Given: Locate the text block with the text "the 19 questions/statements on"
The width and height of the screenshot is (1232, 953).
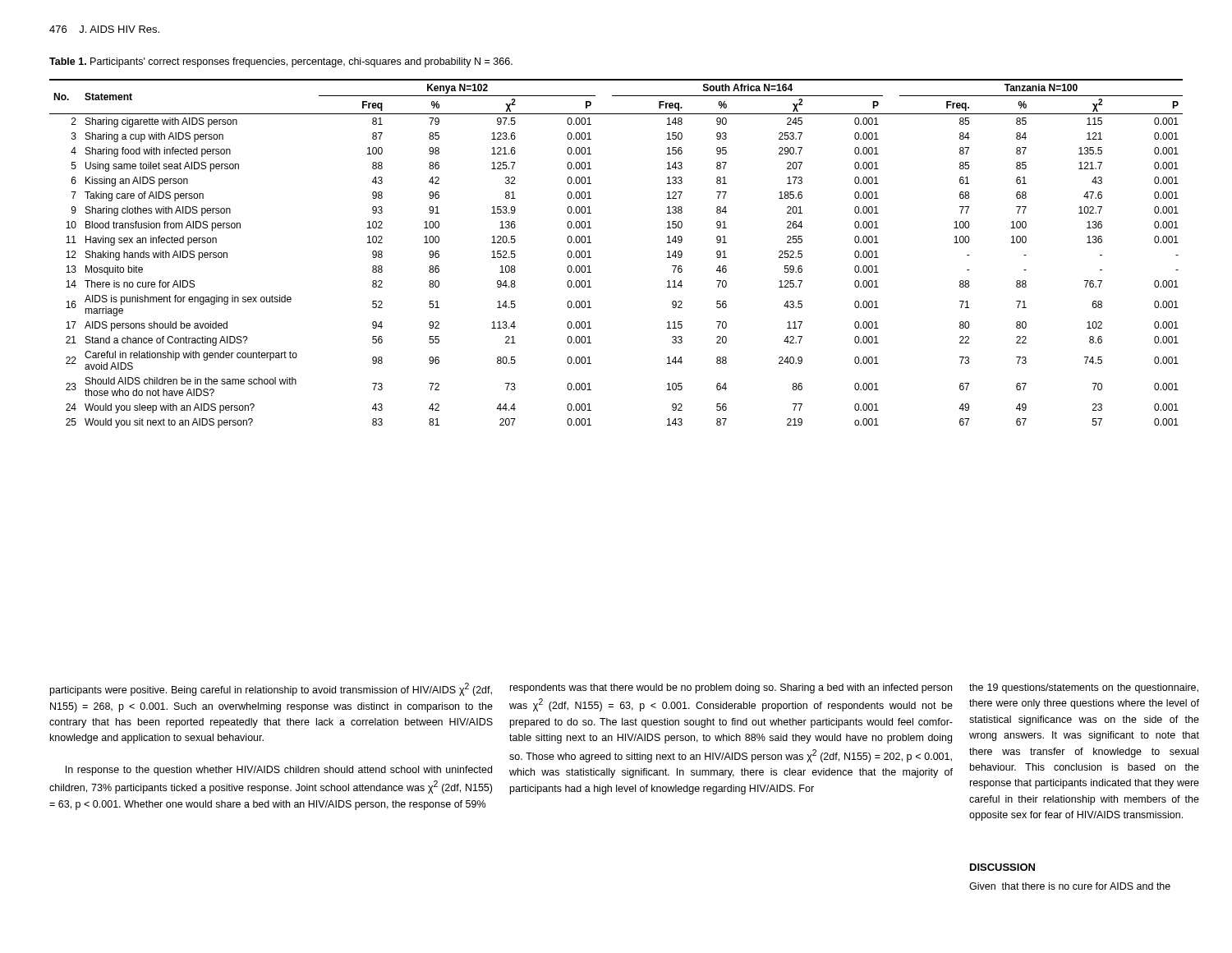Looking at the screenshot, I should 1084,751.
